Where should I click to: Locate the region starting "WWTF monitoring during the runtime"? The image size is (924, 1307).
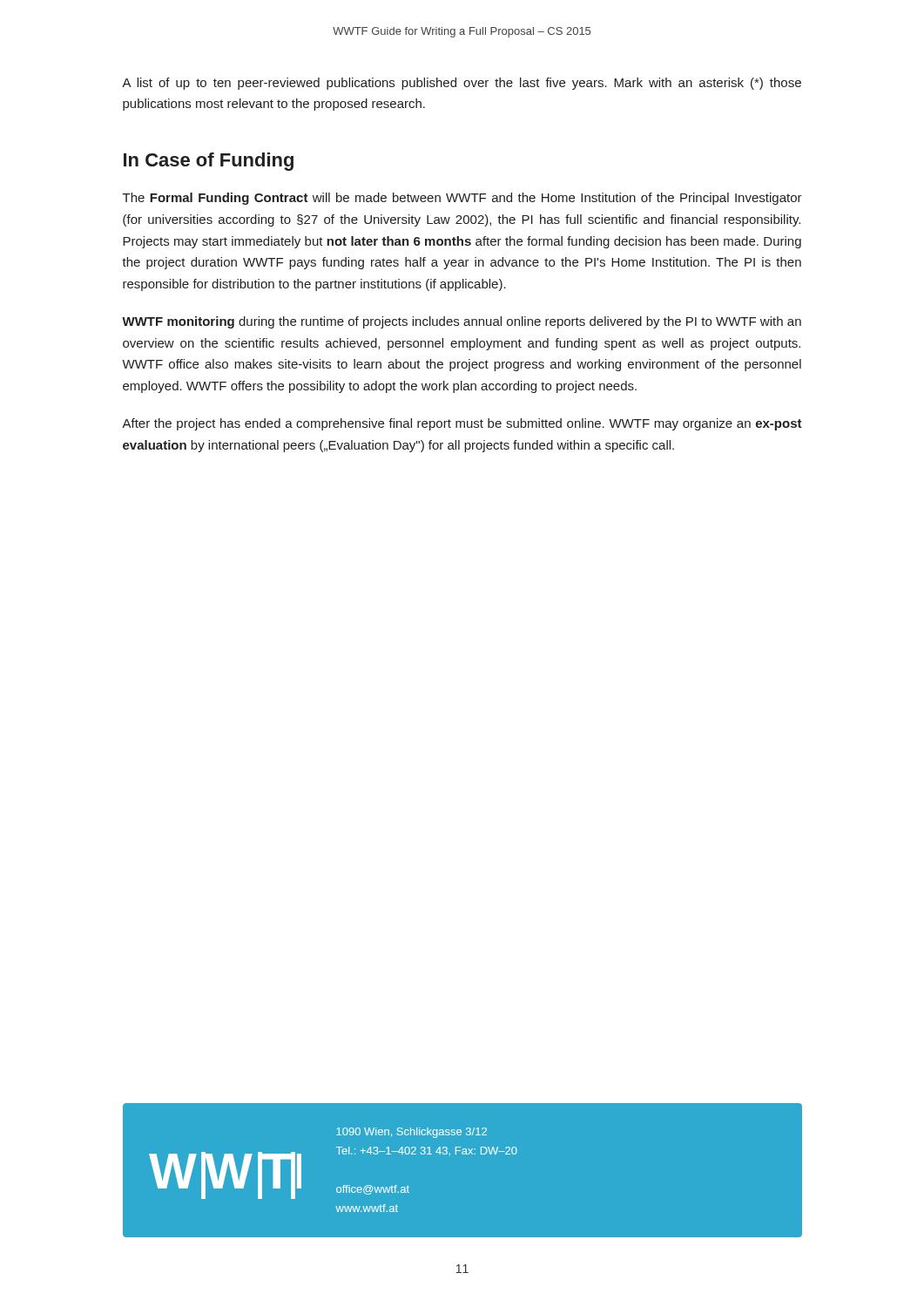pos(462,353)
